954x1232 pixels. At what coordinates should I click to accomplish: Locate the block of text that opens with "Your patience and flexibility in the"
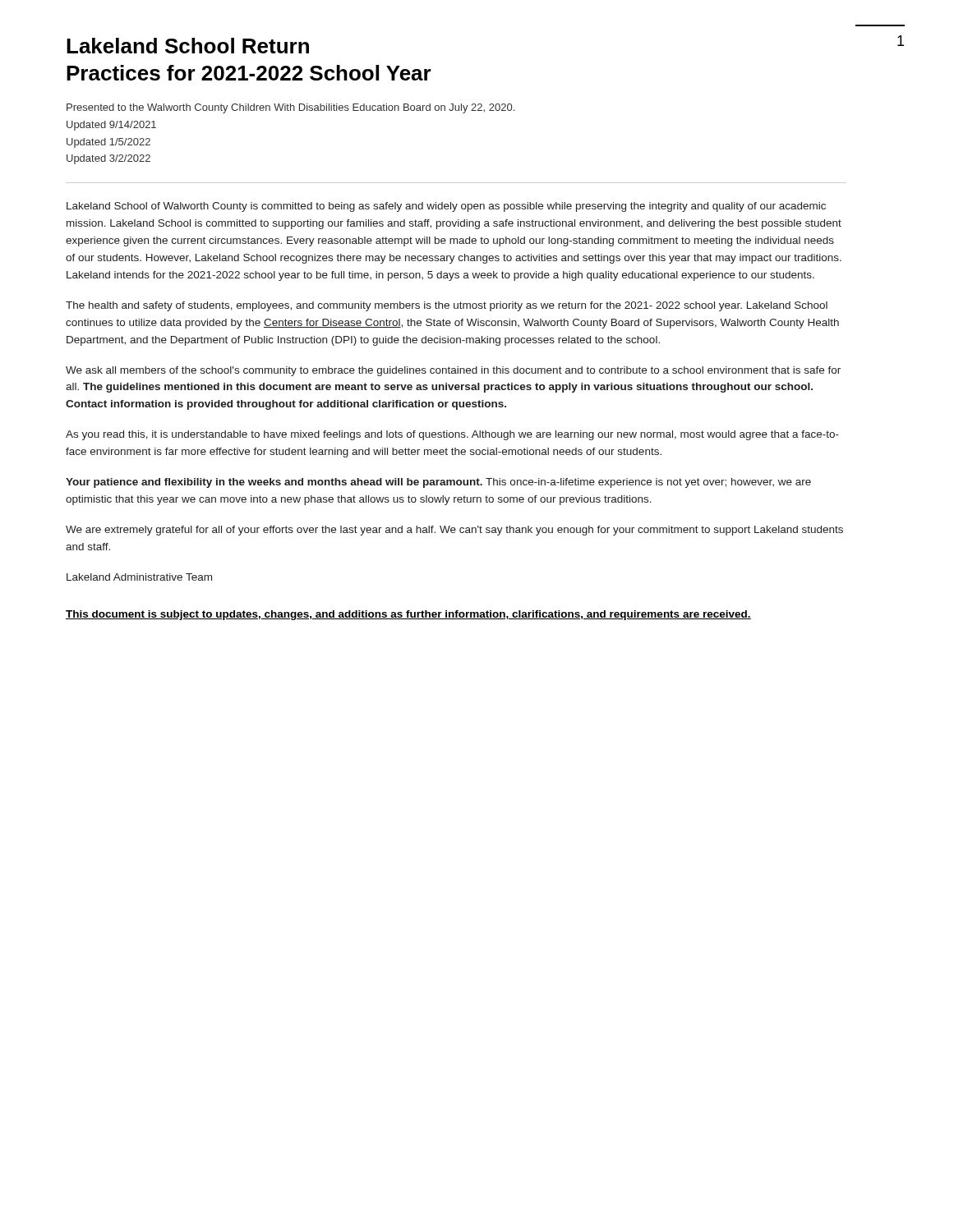point(456,491)
